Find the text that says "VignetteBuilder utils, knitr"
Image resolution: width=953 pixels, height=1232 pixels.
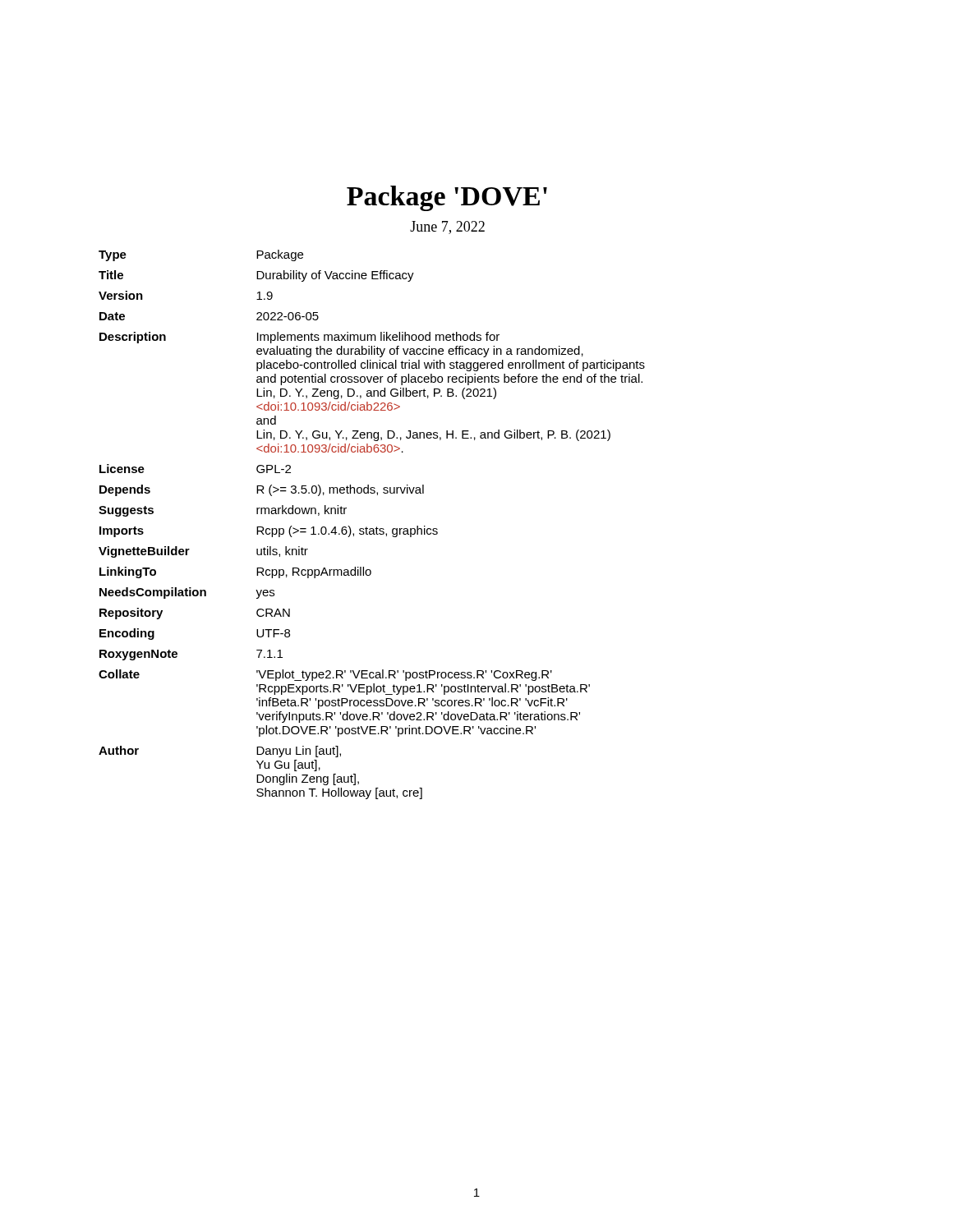coord(152,552)
